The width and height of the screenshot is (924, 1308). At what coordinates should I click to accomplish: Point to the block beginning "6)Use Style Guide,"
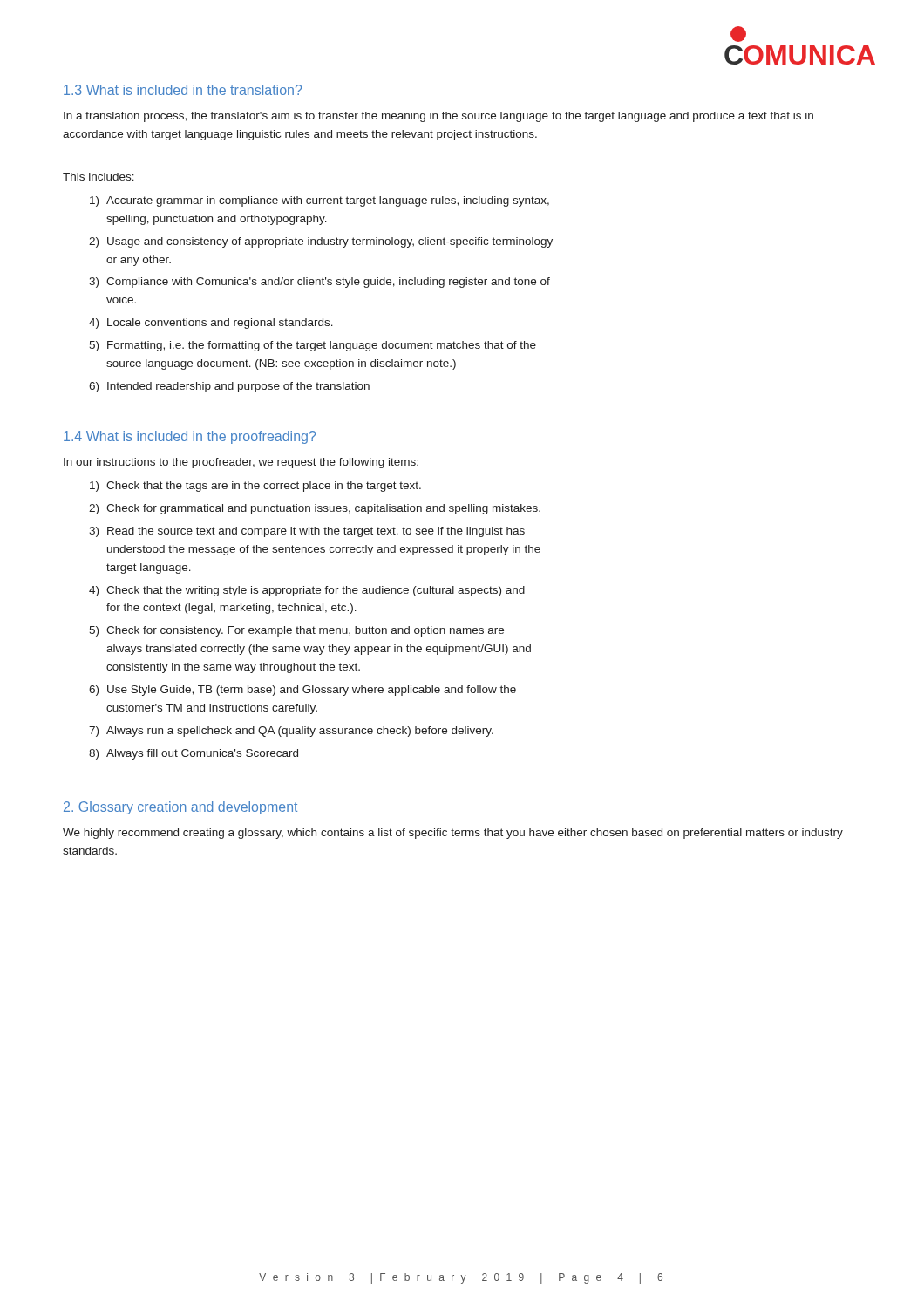(x=462, y=699)
